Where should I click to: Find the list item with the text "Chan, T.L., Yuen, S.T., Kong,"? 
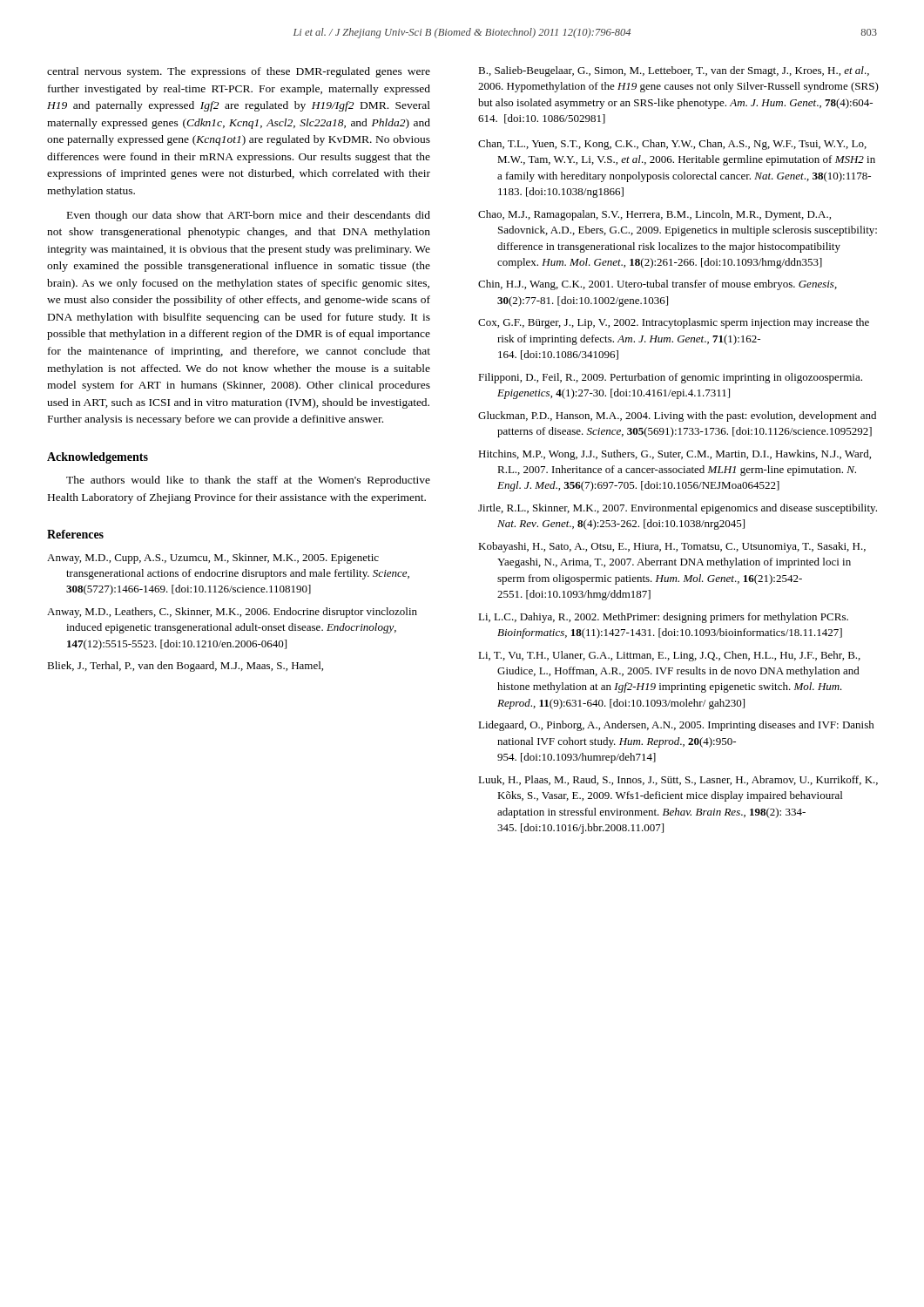677,167
